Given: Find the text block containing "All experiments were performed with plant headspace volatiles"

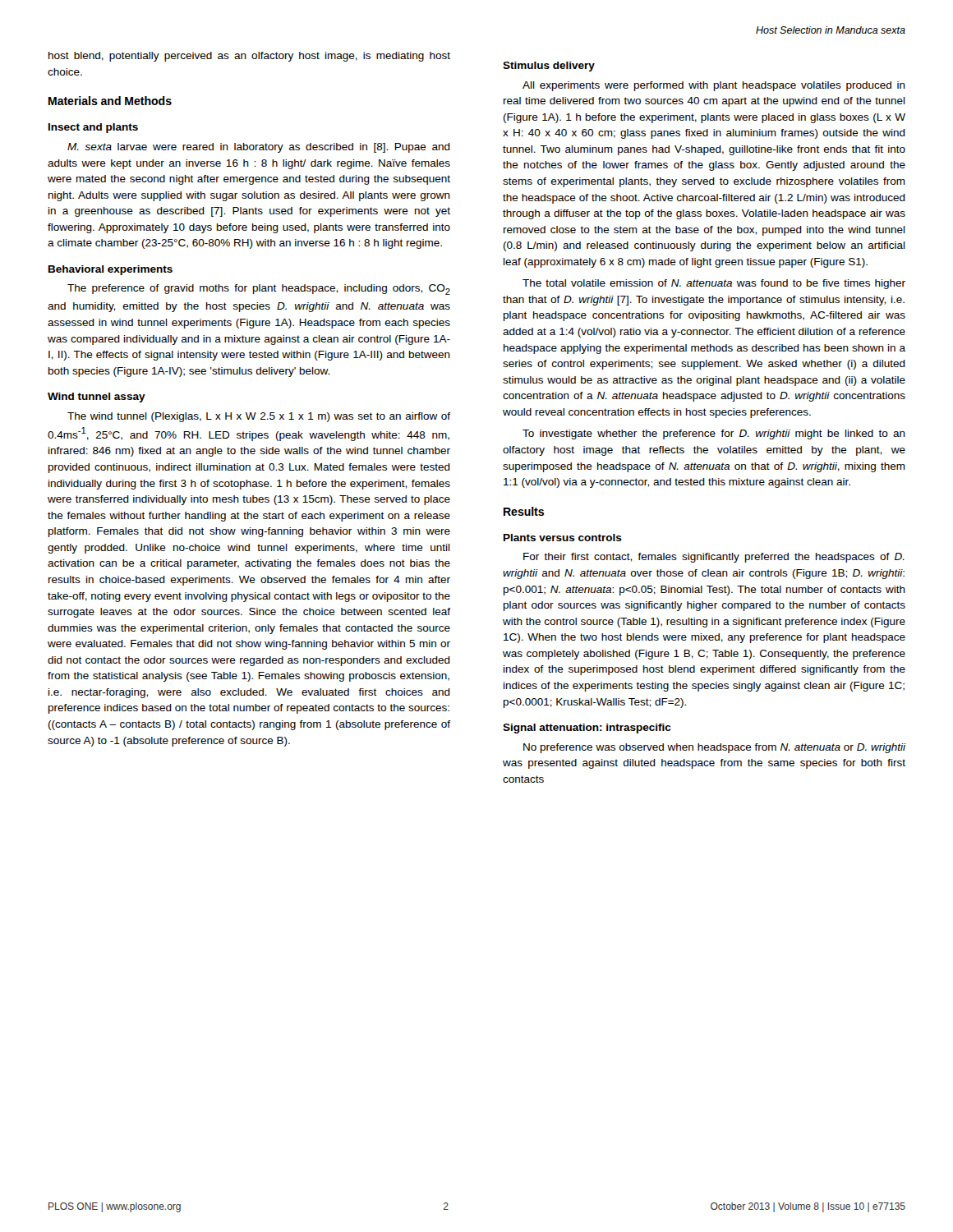Looking at the screenshot, I should 704,173.
